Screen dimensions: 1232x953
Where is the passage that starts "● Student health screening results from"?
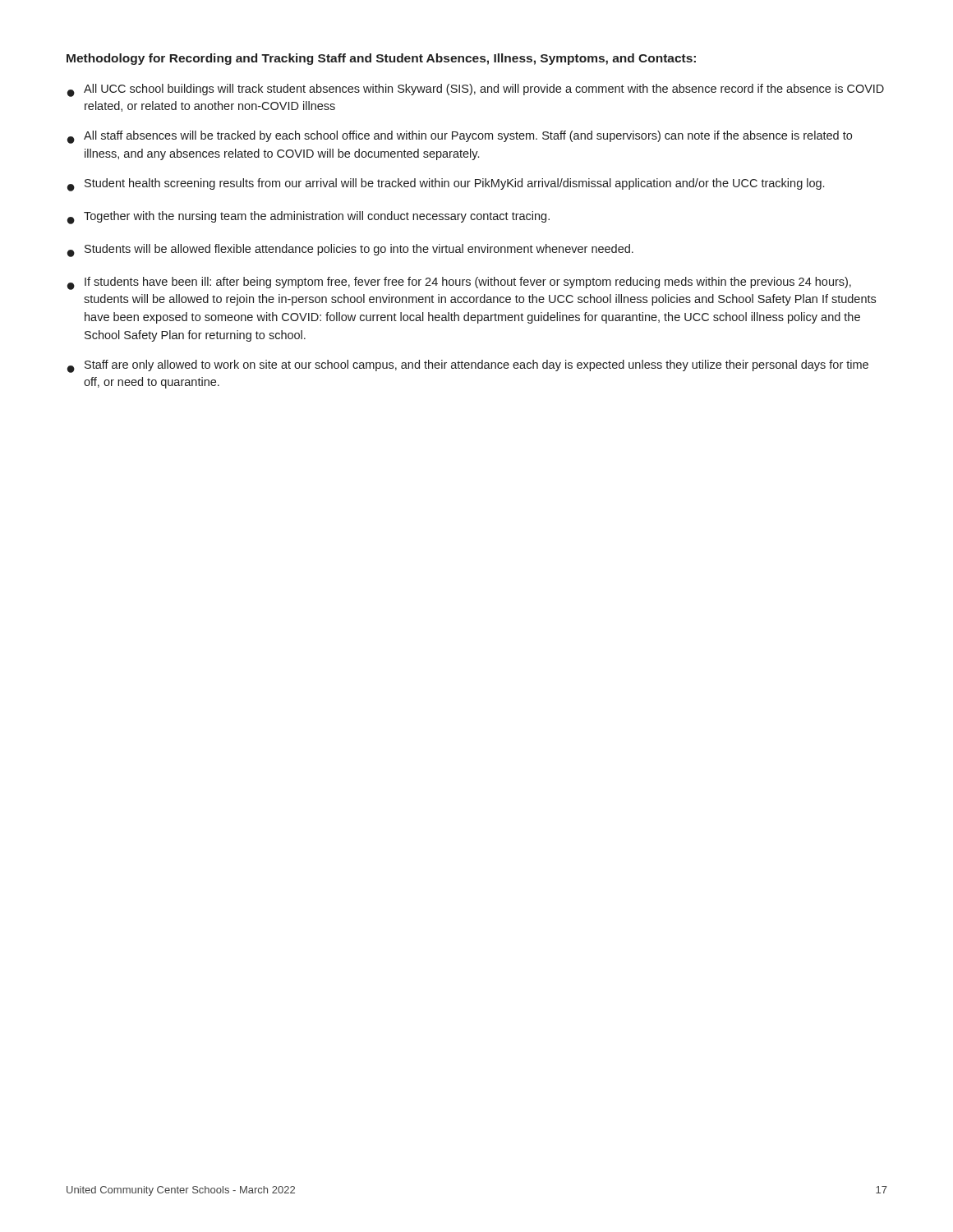coord(476,185)
